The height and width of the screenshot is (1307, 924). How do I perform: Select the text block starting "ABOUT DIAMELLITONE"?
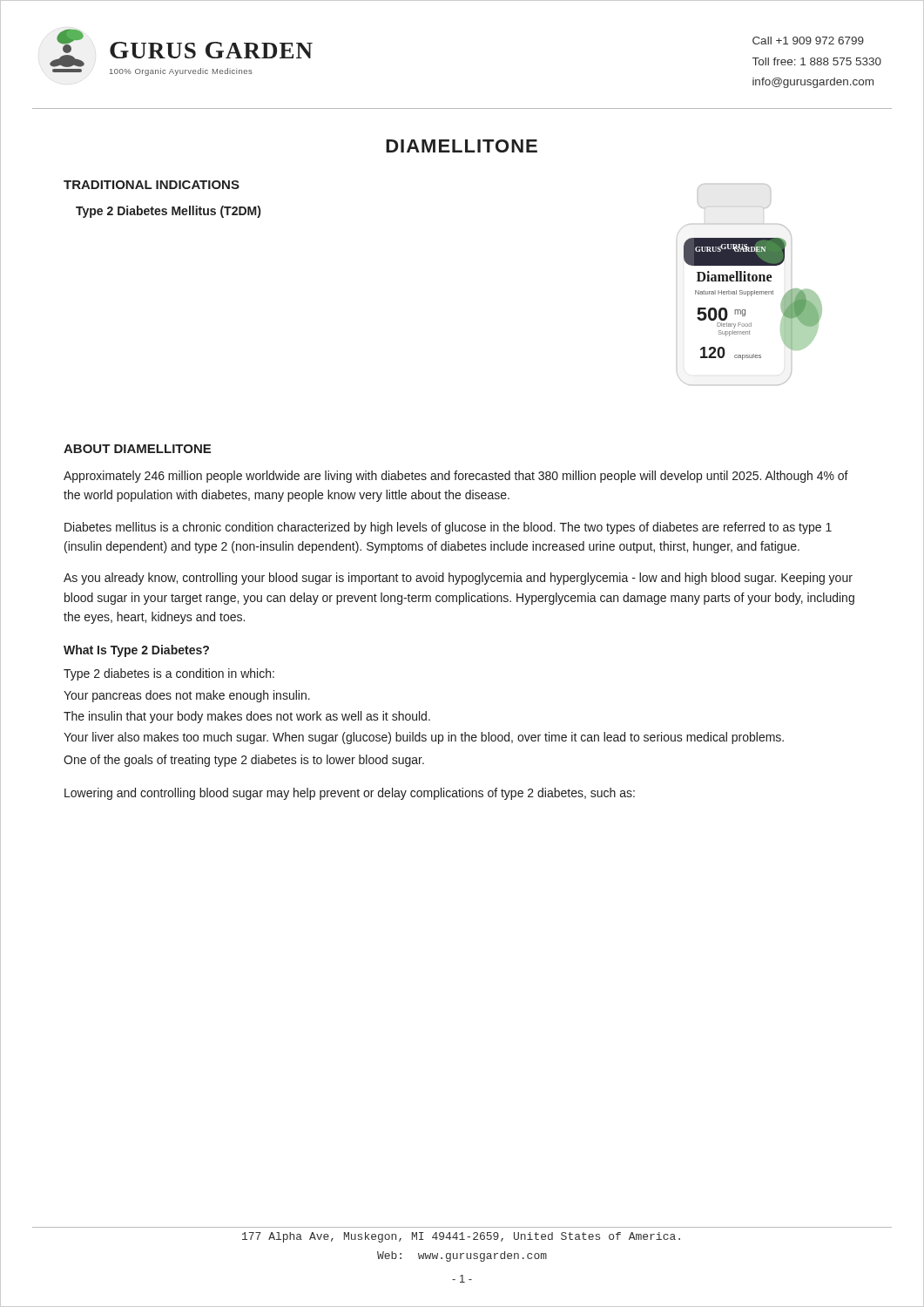(137, 448)
